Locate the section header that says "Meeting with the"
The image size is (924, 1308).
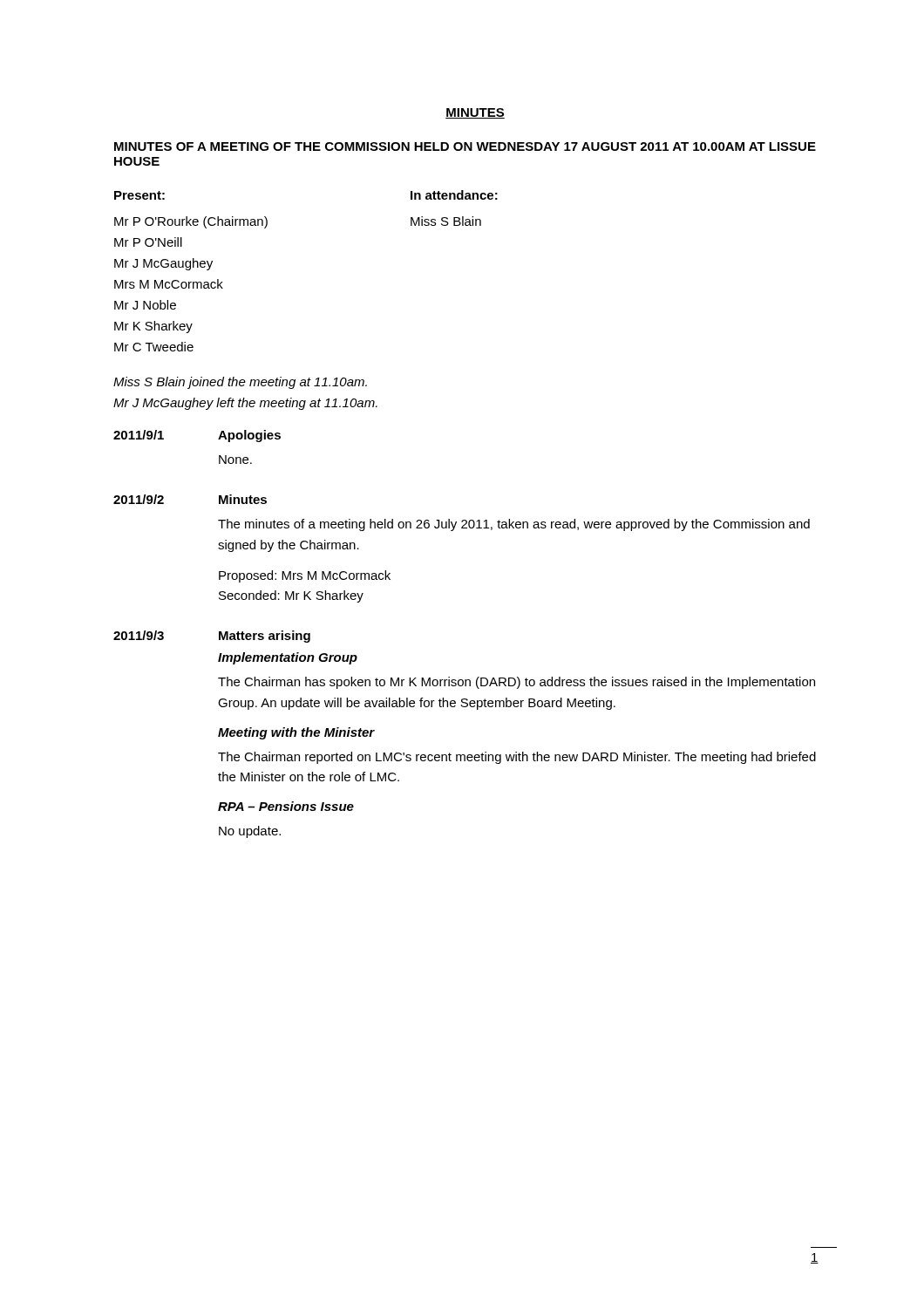click(296, 732)
